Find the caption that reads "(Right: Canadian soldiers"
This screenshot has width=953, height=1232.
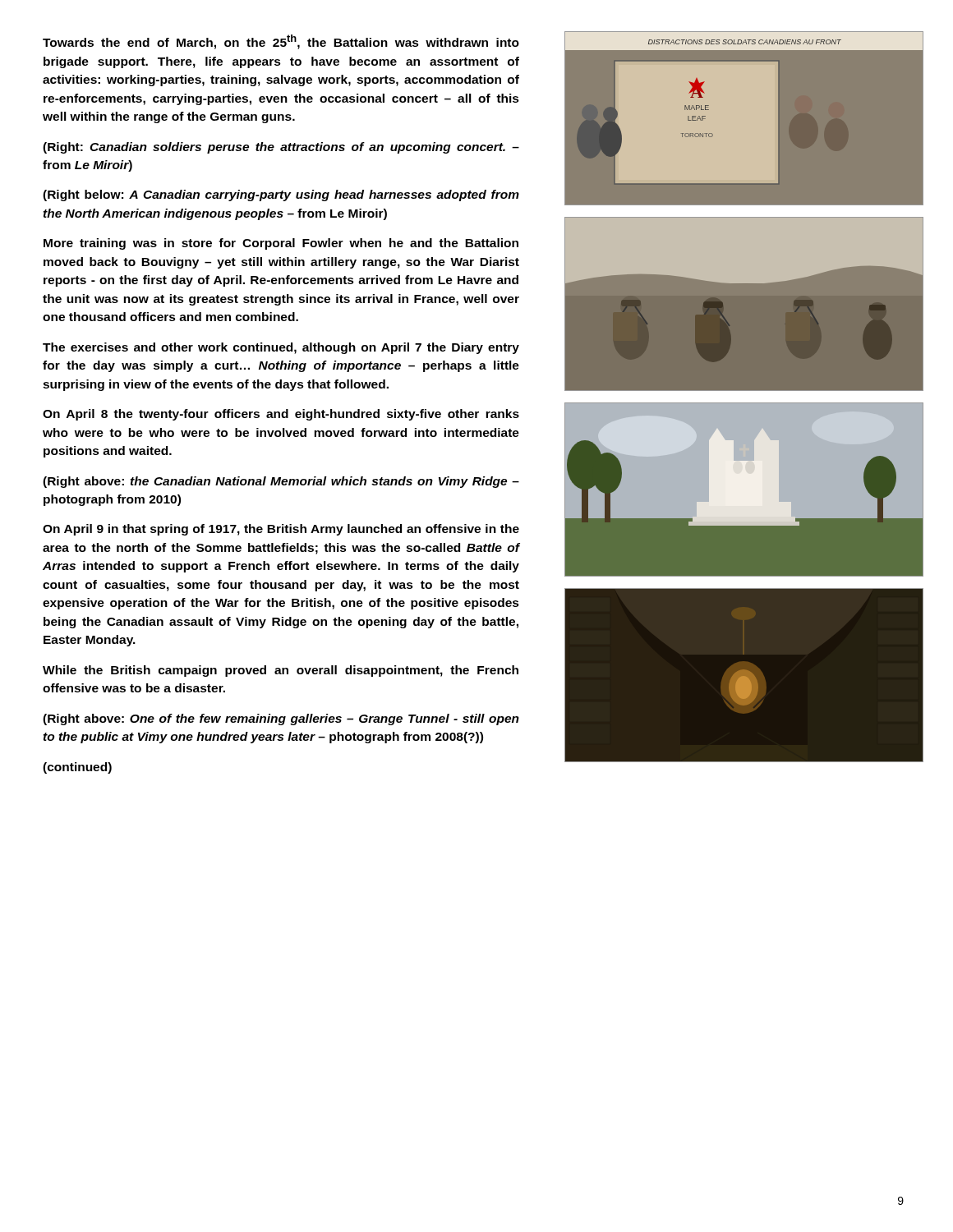click(x=281, y=155)
